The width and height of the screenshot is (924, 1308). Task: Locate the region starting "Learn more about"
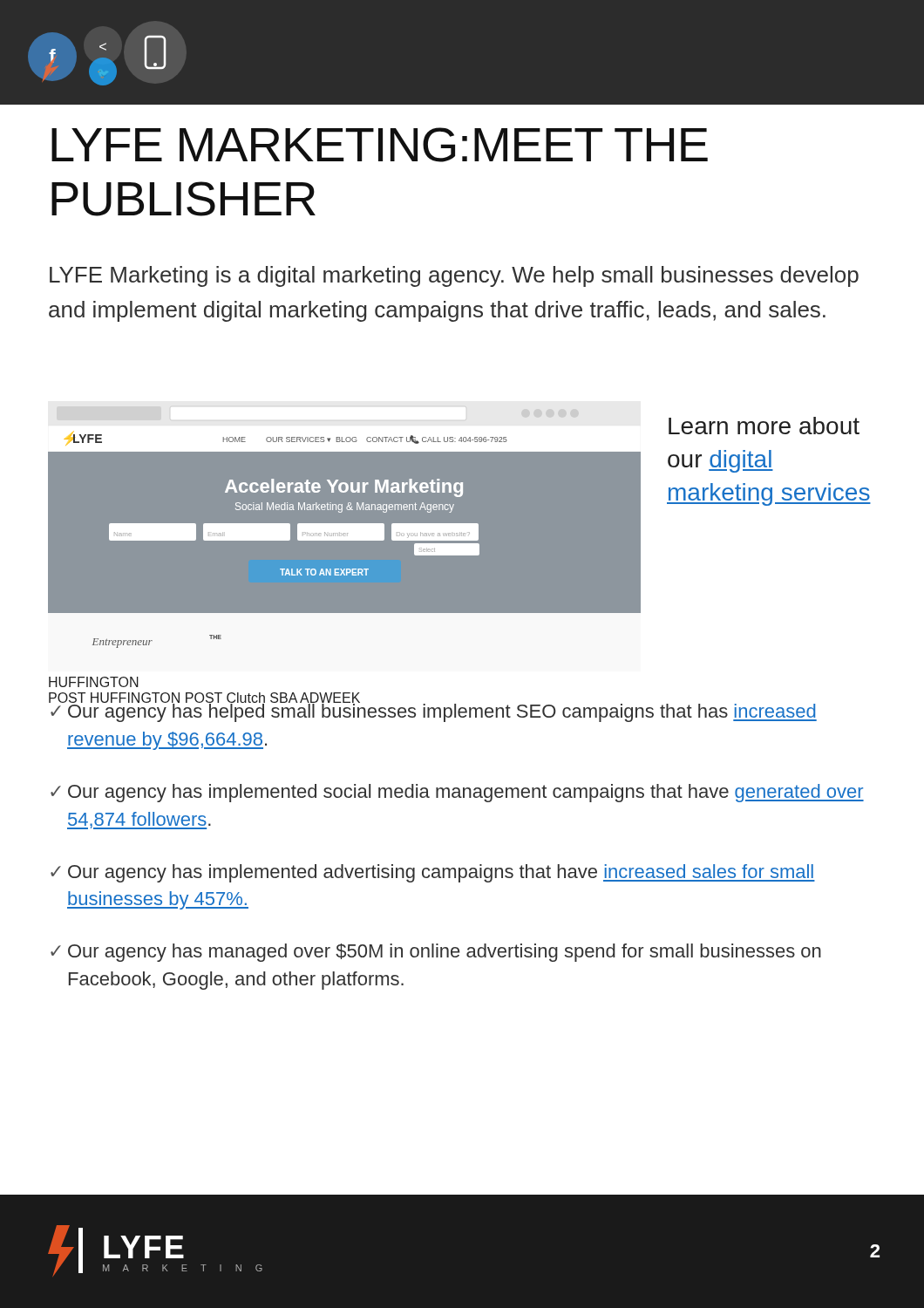[771, 459]
